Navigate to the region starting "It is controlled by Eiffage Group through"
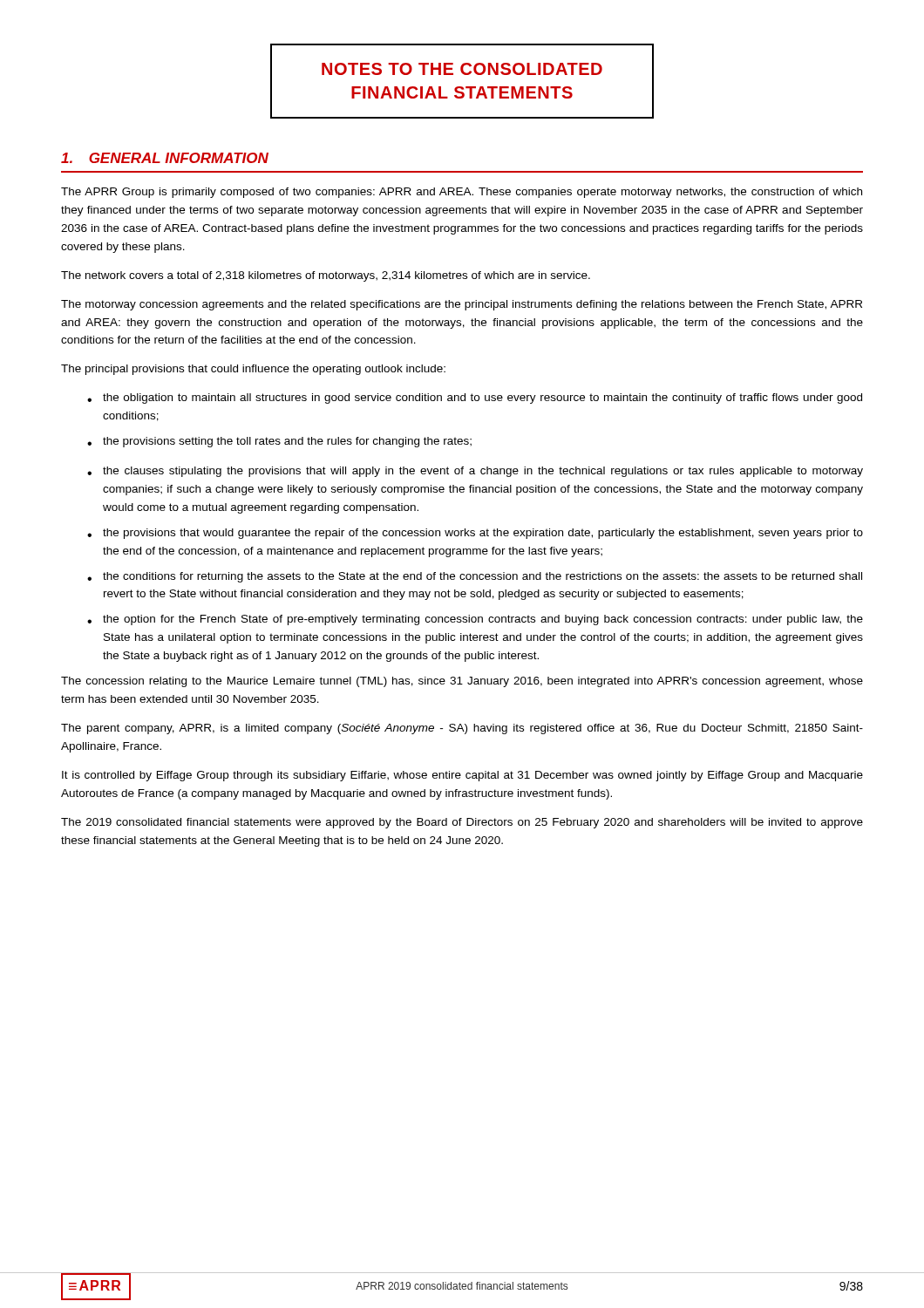This screenshot has width=924, height=1308. click(462, 784)
